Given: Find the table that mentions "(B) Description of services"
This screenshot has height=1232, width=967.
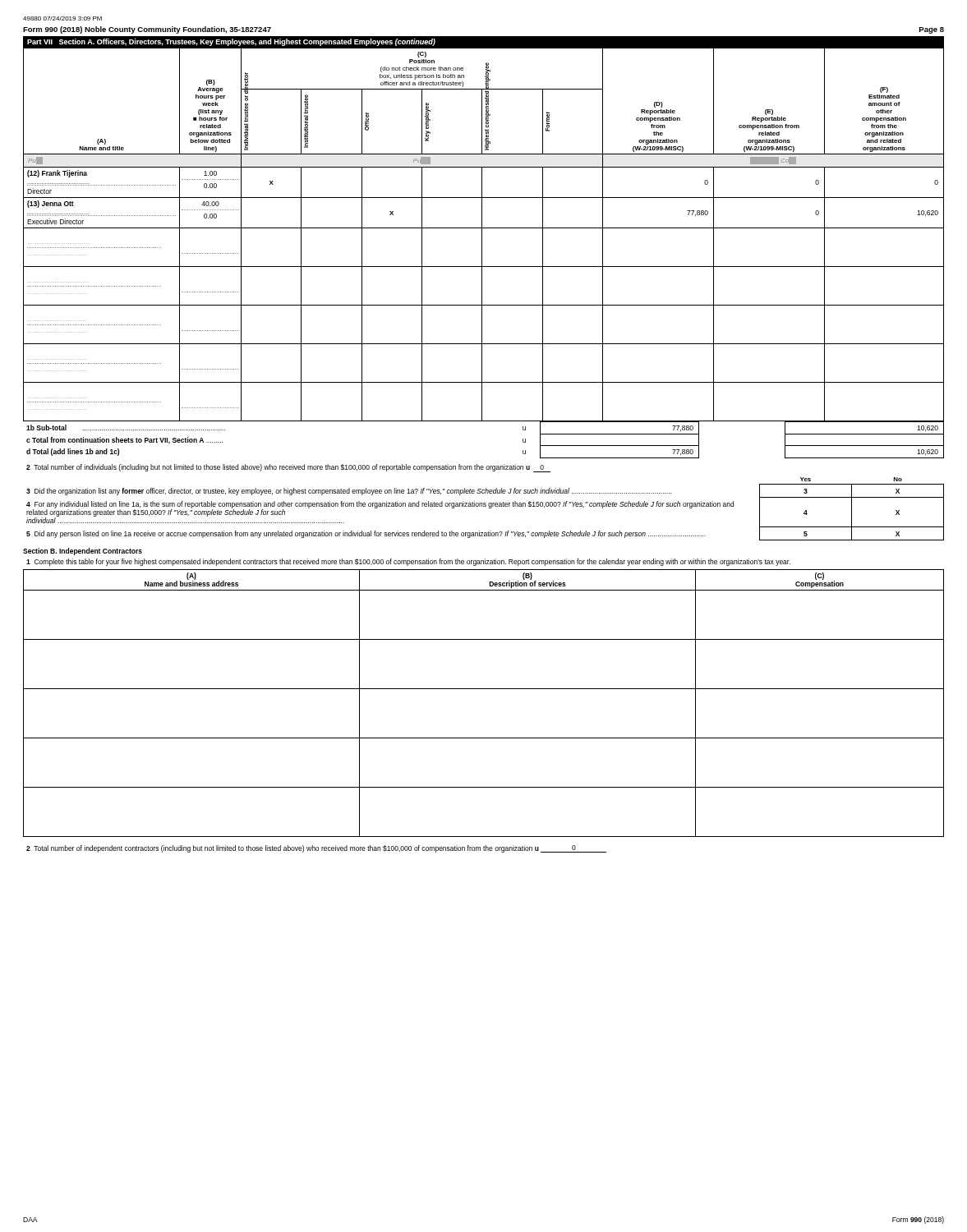Looking at the screenshot, I should tap(484, 703).
